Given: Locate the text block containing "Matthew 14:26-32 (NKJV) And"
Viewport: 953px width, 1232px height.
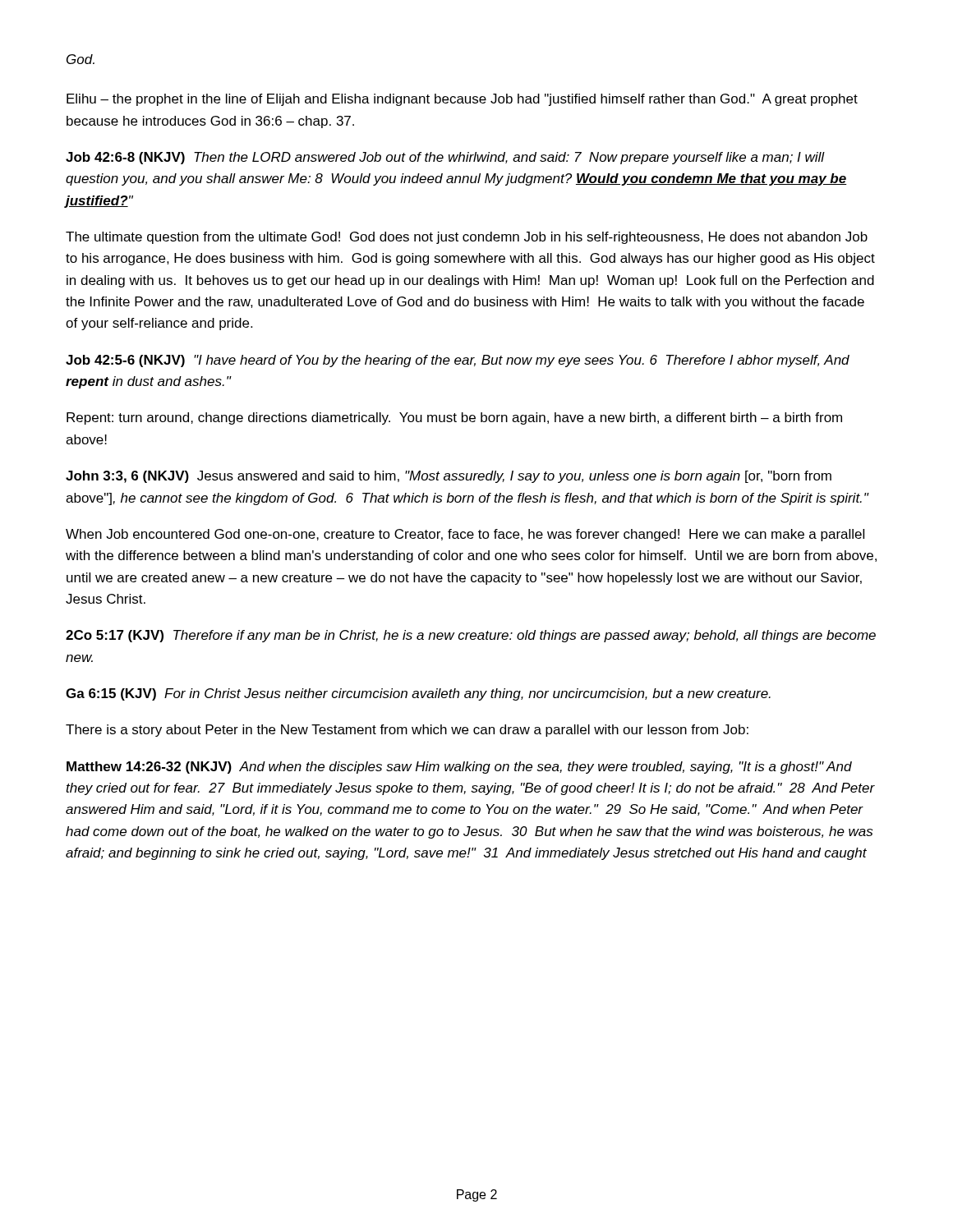Looking at the screenshot, I should click(470, 810).
